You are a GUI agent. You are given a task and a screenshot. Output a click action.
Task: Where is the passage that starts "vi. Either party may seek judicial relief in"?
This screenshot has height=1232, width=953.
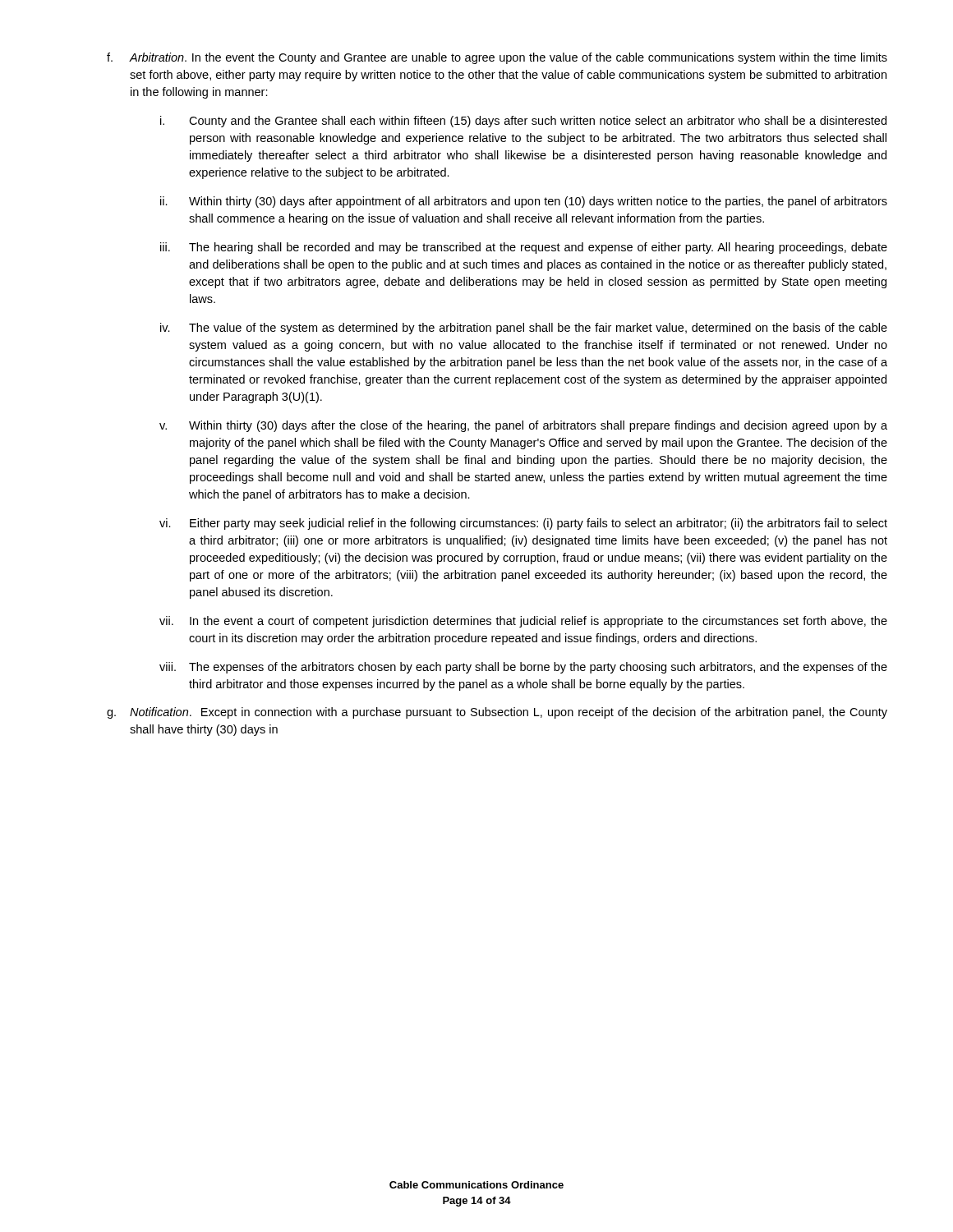pyautogui.click(x=523, y=558)
